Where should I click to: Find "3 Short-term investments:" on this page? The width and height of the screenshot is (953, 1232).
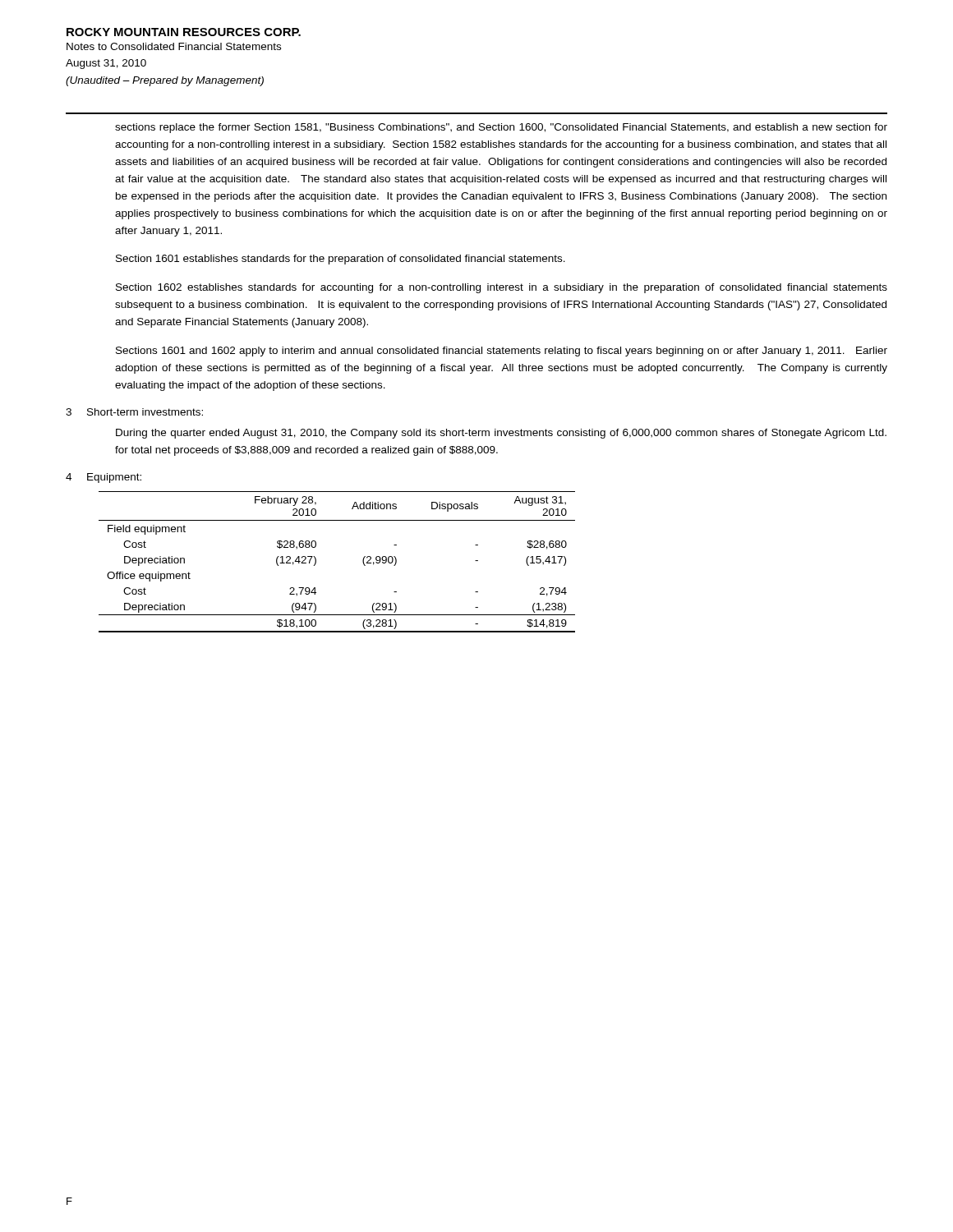point(135,412)
